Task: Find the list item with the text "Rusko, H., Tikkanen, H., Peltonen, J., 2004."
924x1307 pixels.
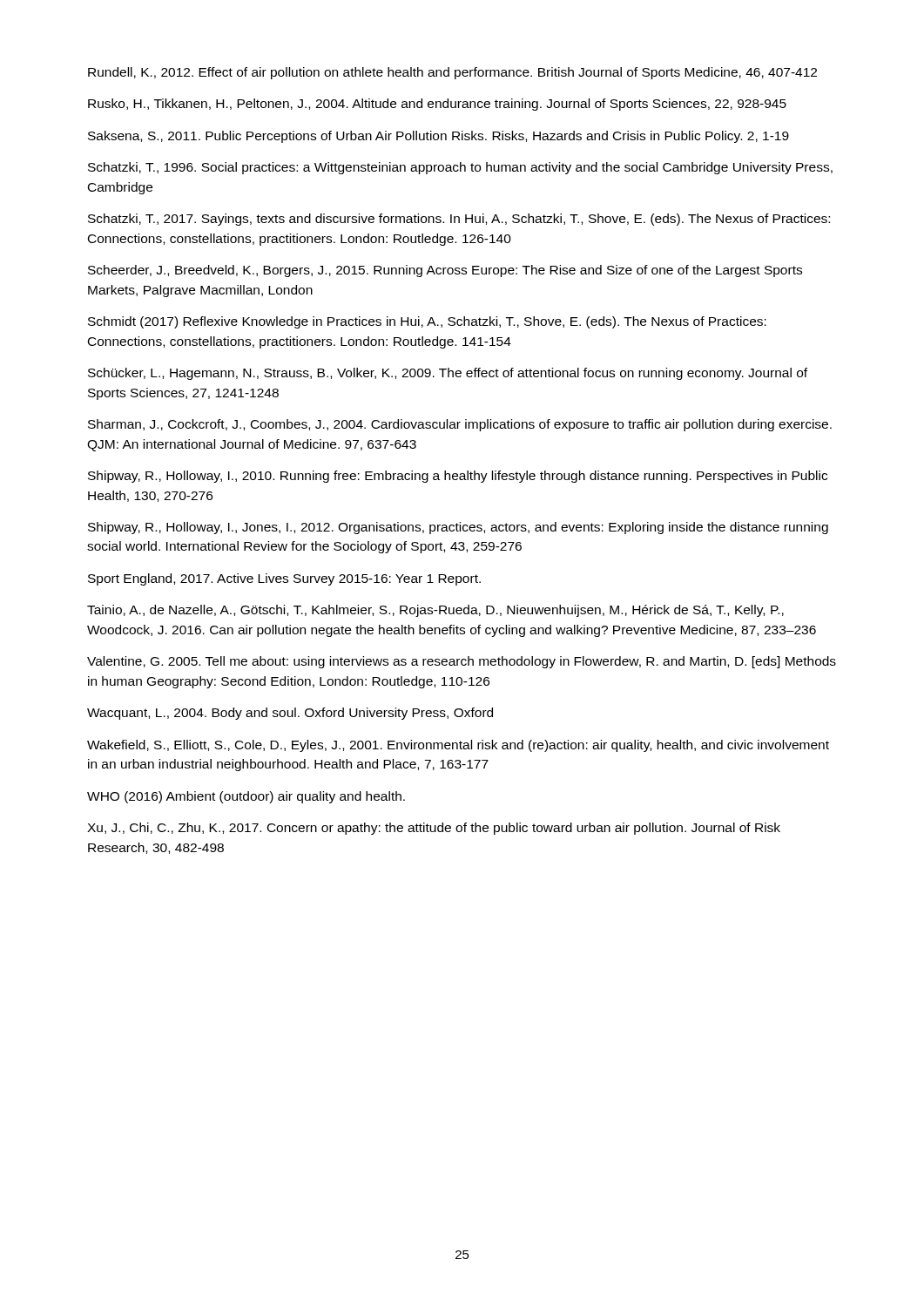Action: (x=437, y=104)
